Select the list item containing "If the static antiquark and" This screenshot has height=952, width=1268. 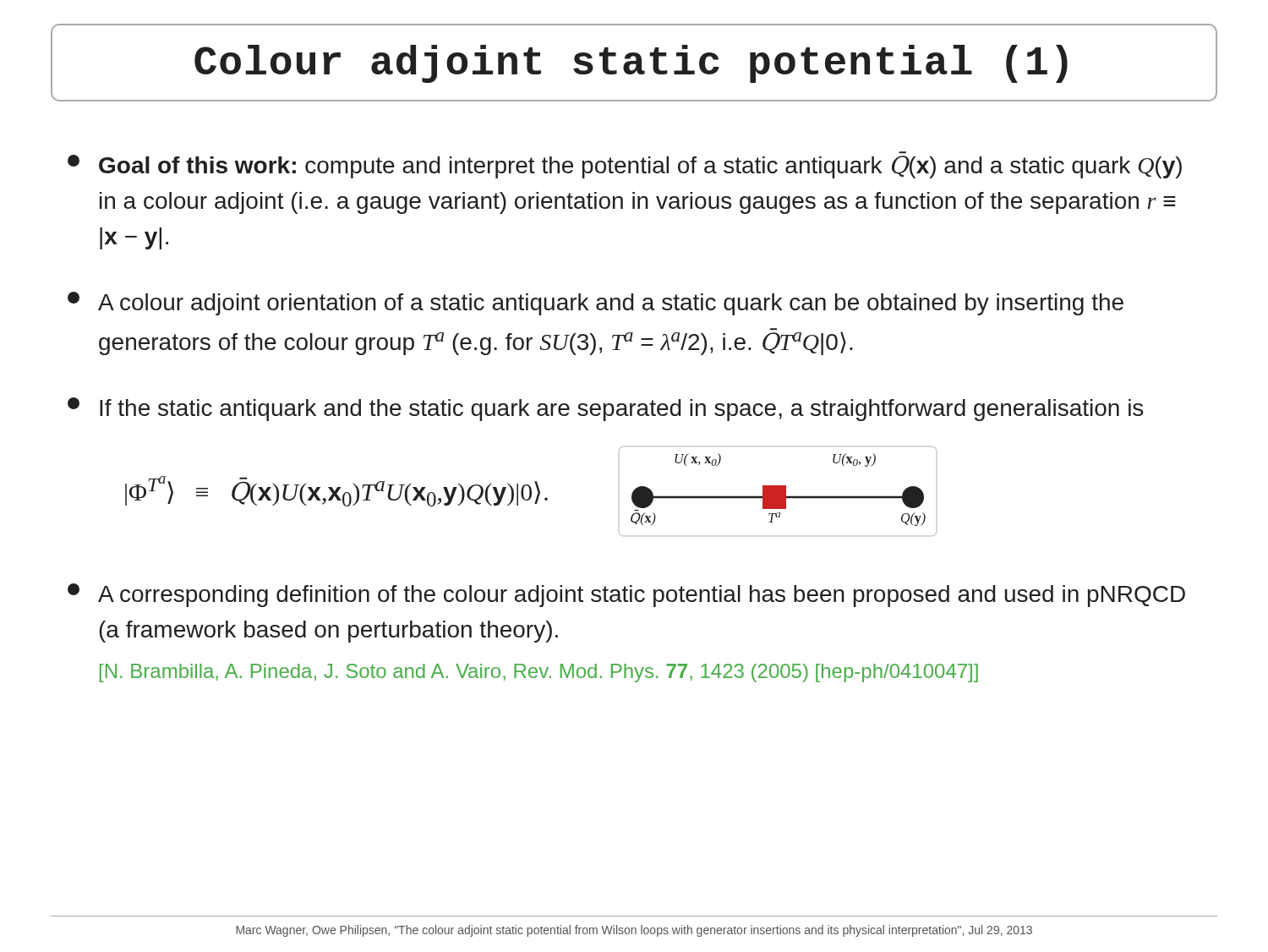point(605,409)
